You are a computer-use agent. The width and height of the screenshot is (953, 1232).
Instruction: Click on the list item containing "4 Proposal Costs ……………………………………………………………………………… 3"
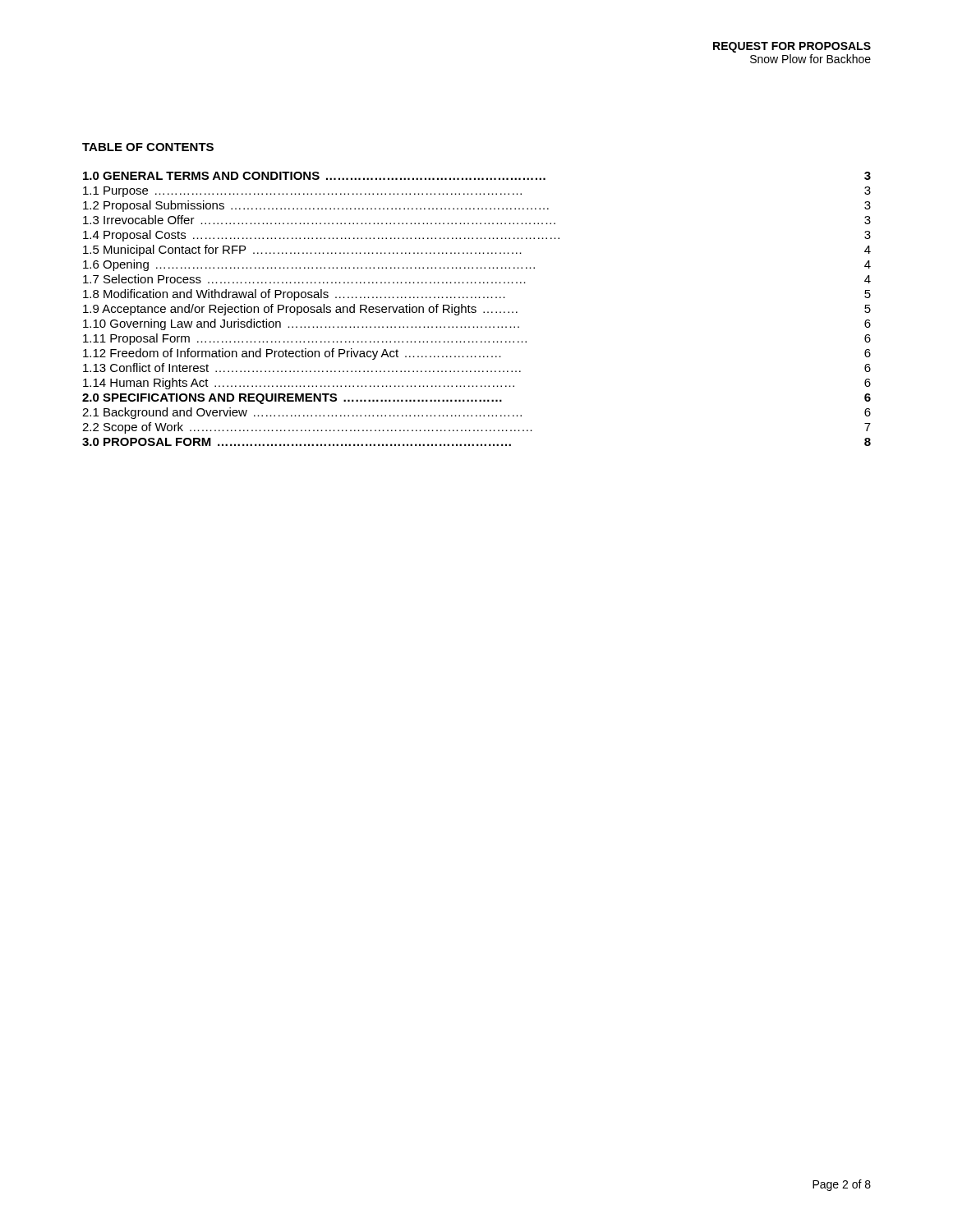pyautogui.click(x=476, y=235)
